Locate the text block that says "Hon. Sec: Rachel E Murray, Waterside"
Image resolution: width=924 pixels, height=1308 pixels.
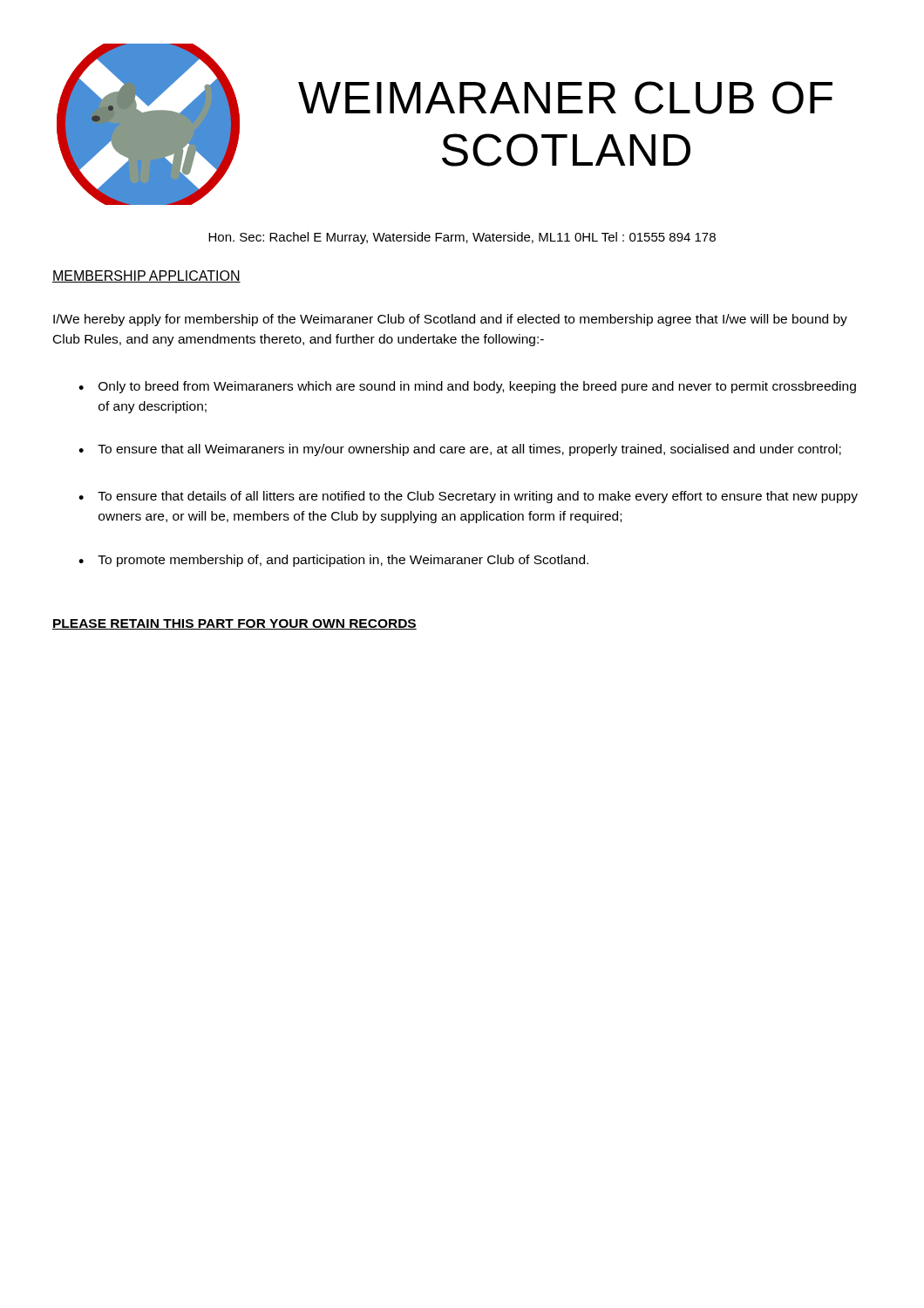(x=462, y=237)
